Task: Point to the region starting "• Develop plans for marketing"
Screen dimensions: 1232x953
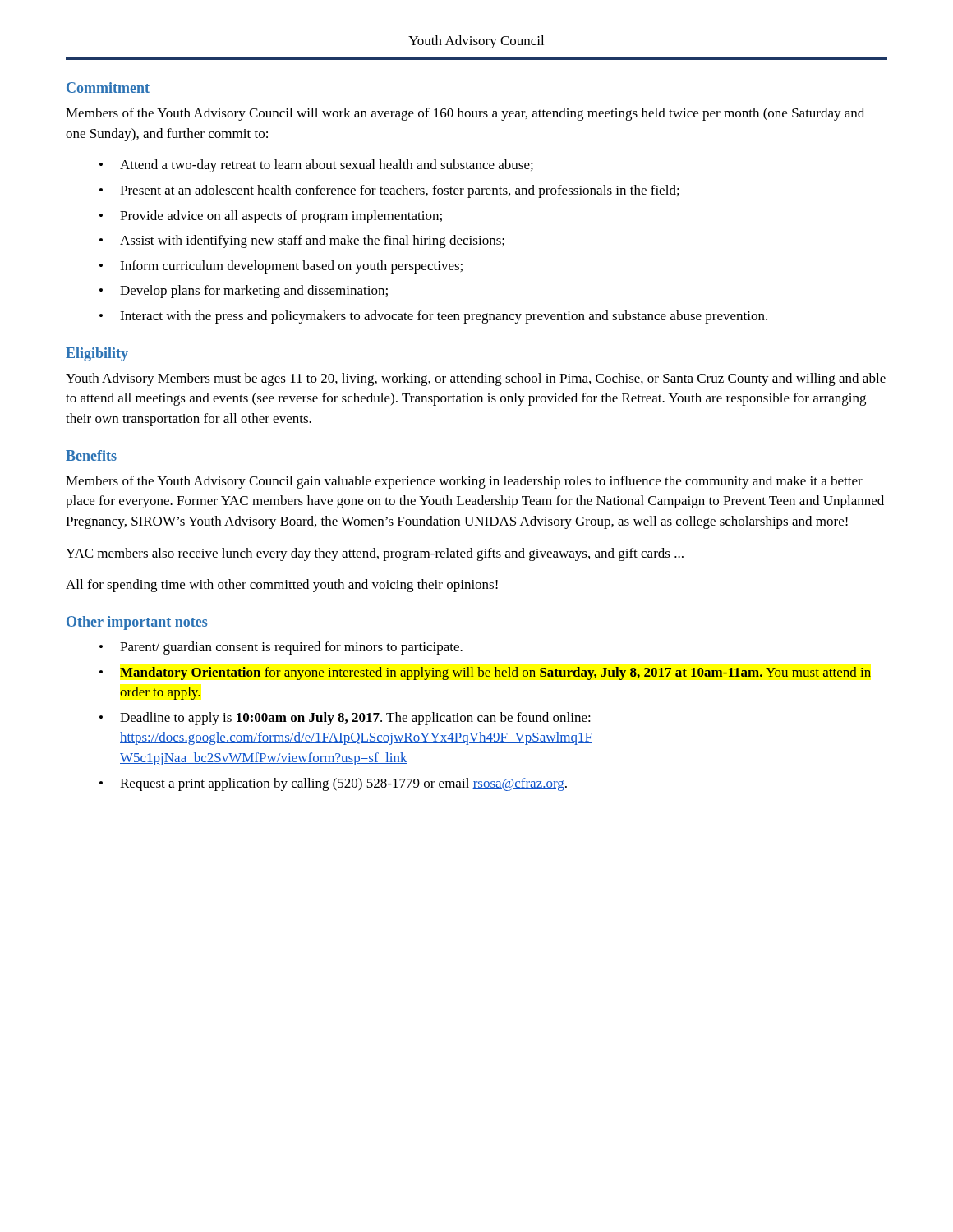Action: (x=244, y=291)
